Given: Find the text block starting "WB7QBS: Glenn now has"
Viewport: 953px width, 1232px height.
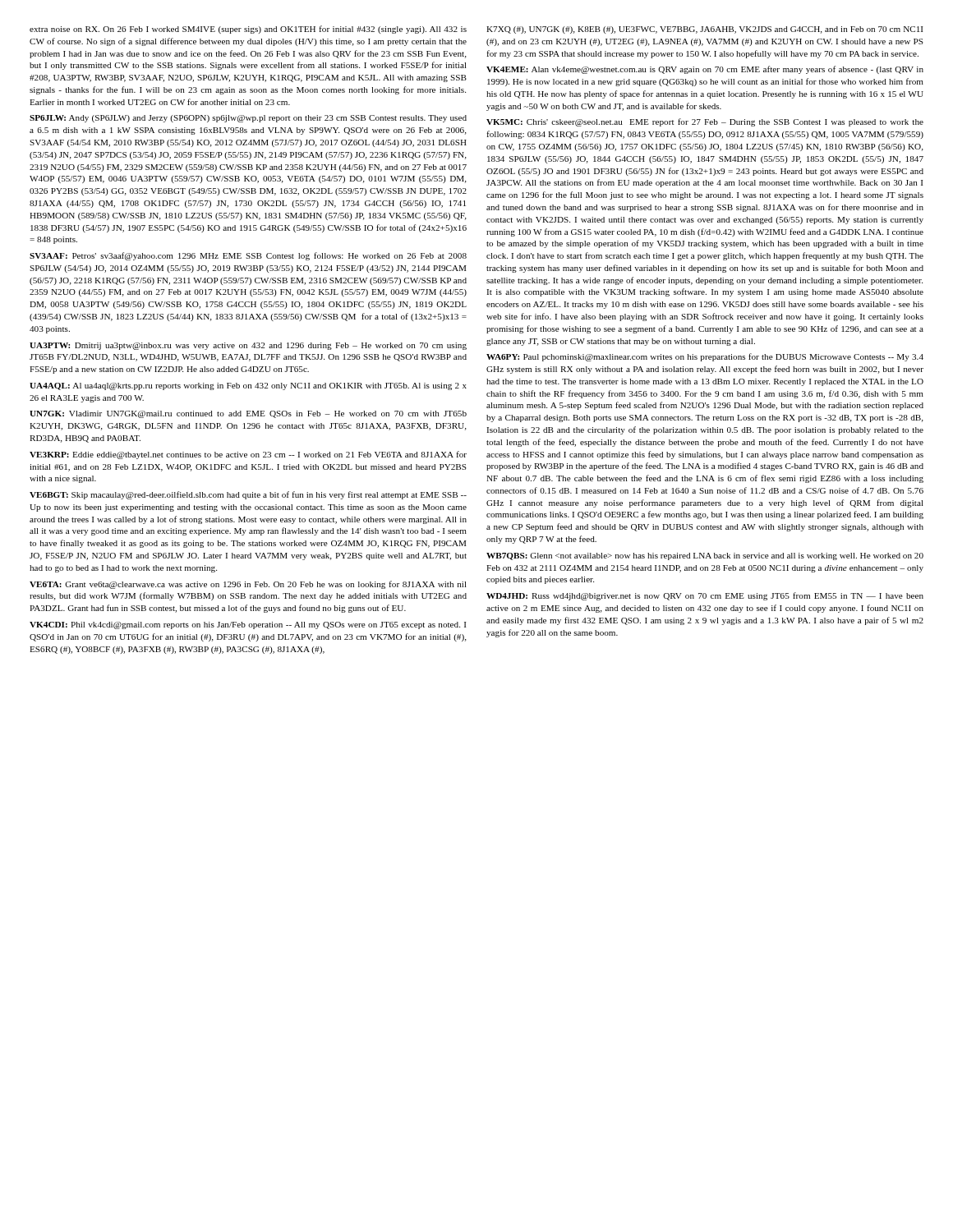Looking at the screenshot, I should point(705,568).
